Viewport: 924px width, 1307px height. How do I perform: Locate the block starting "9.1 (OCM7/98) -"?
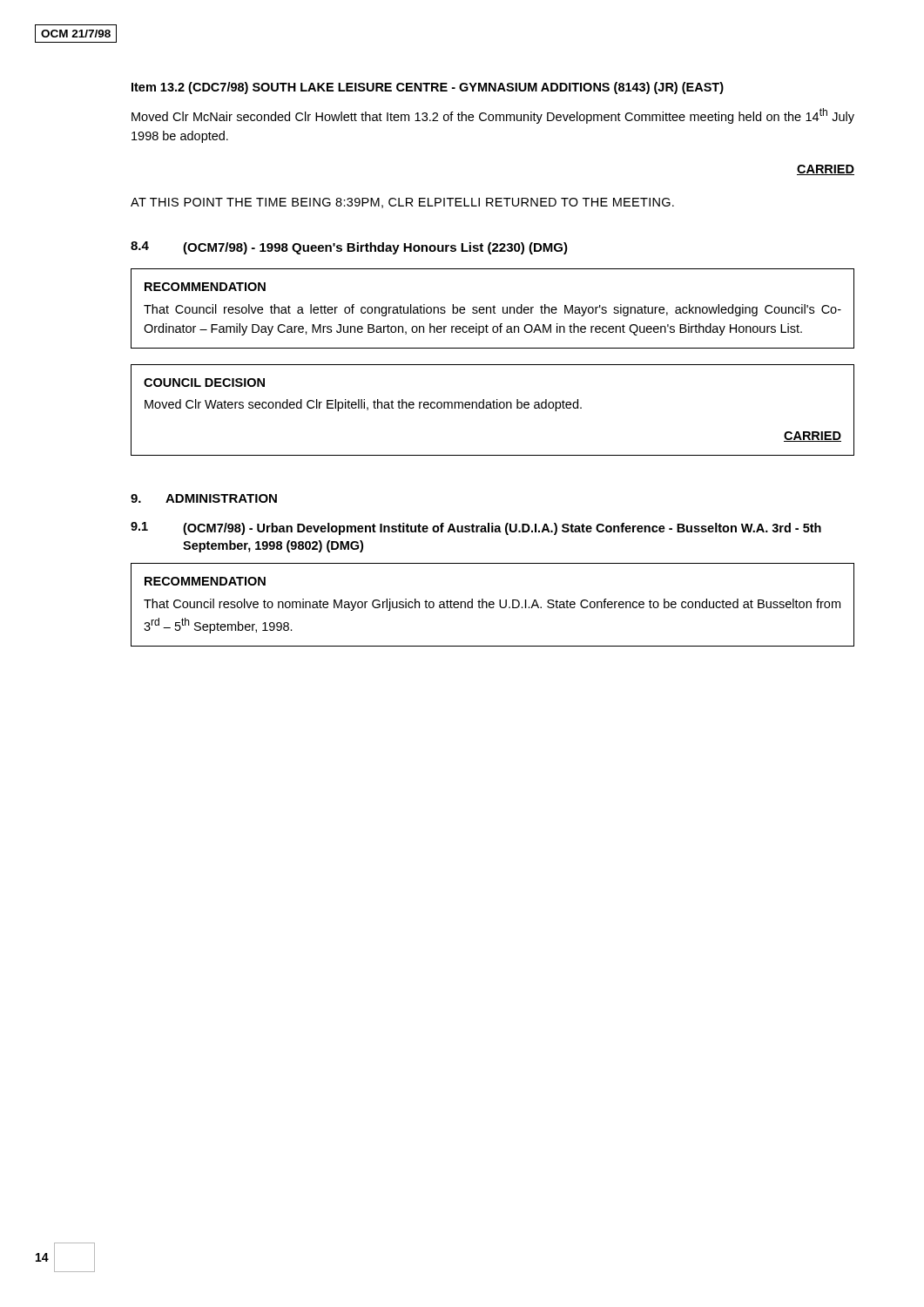click(492, 537)
